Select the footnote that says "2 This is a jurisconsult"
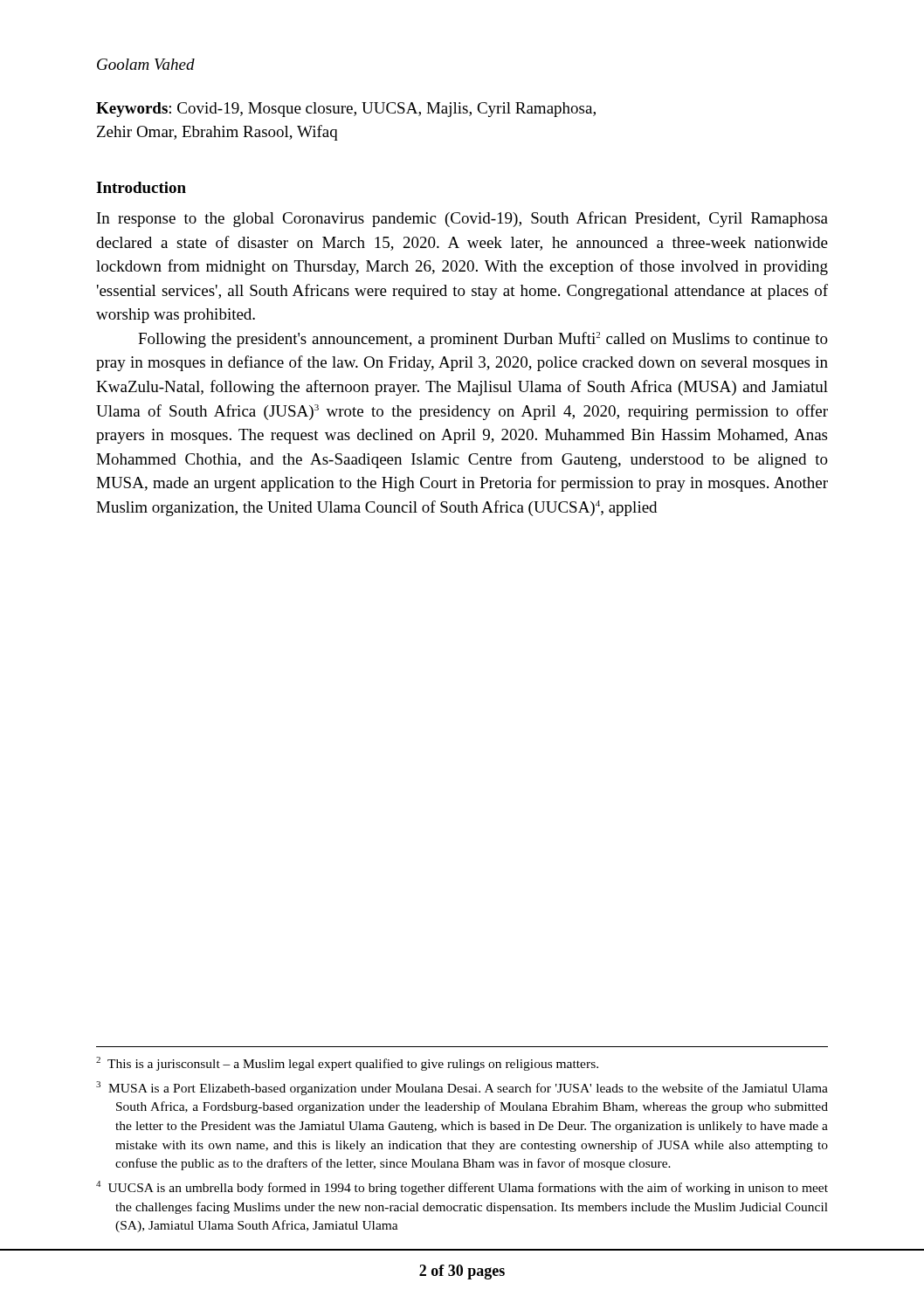 click(x=348, y=1062)
